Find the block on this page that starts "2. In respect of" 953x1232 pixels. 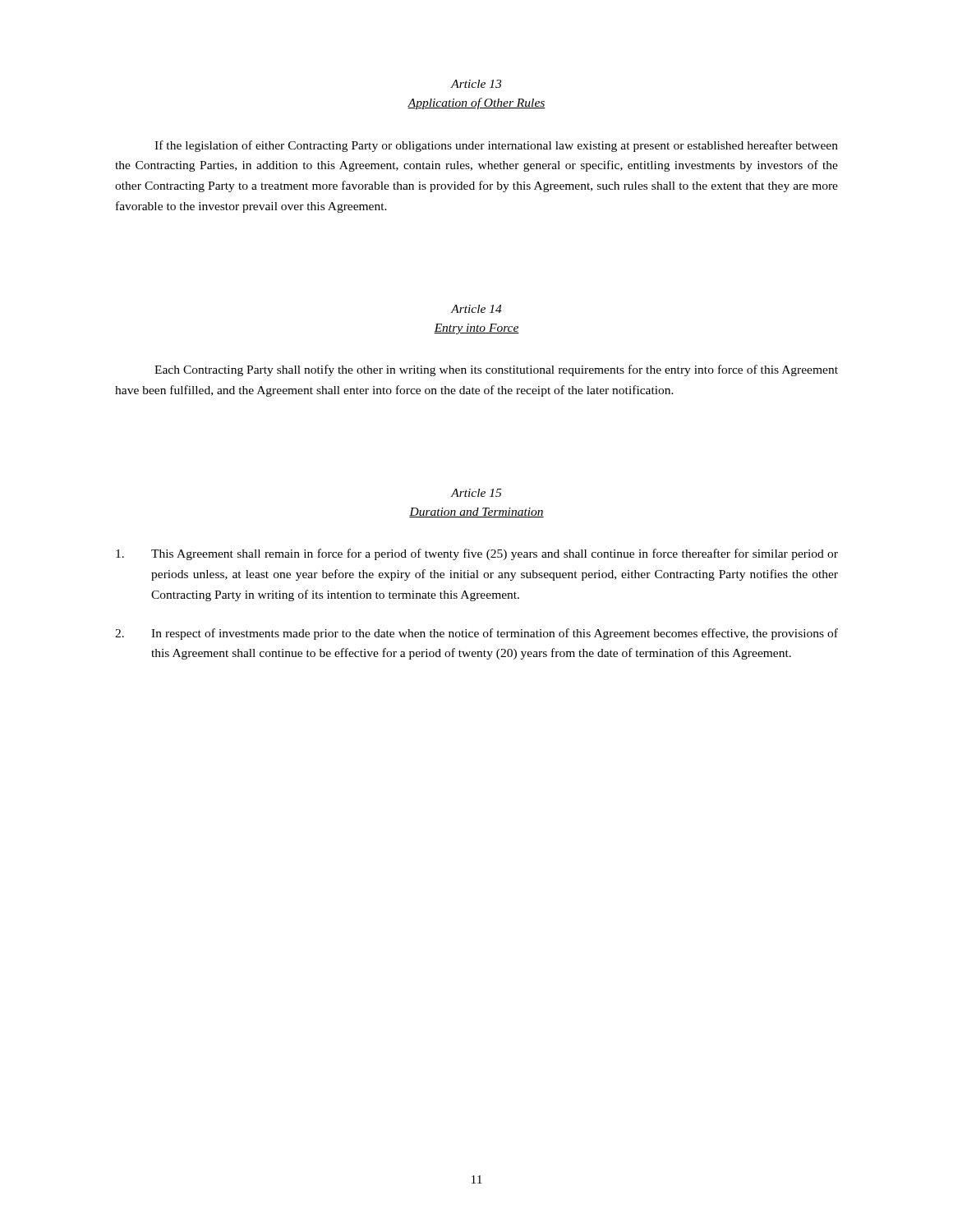(476, 643)
